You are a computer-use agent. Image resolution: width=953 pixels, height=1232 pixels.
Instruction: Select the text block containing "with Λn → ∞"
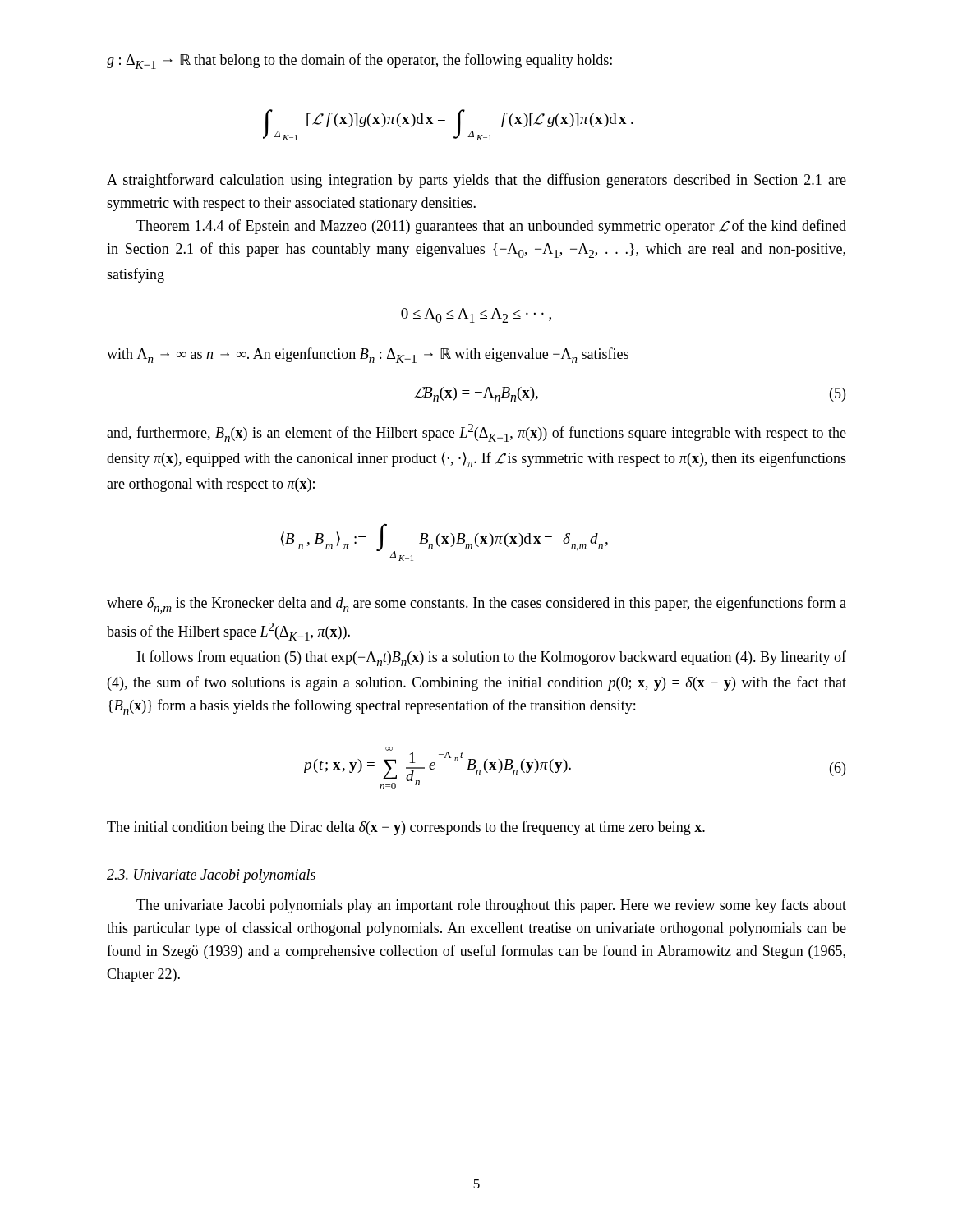(476, 356)
